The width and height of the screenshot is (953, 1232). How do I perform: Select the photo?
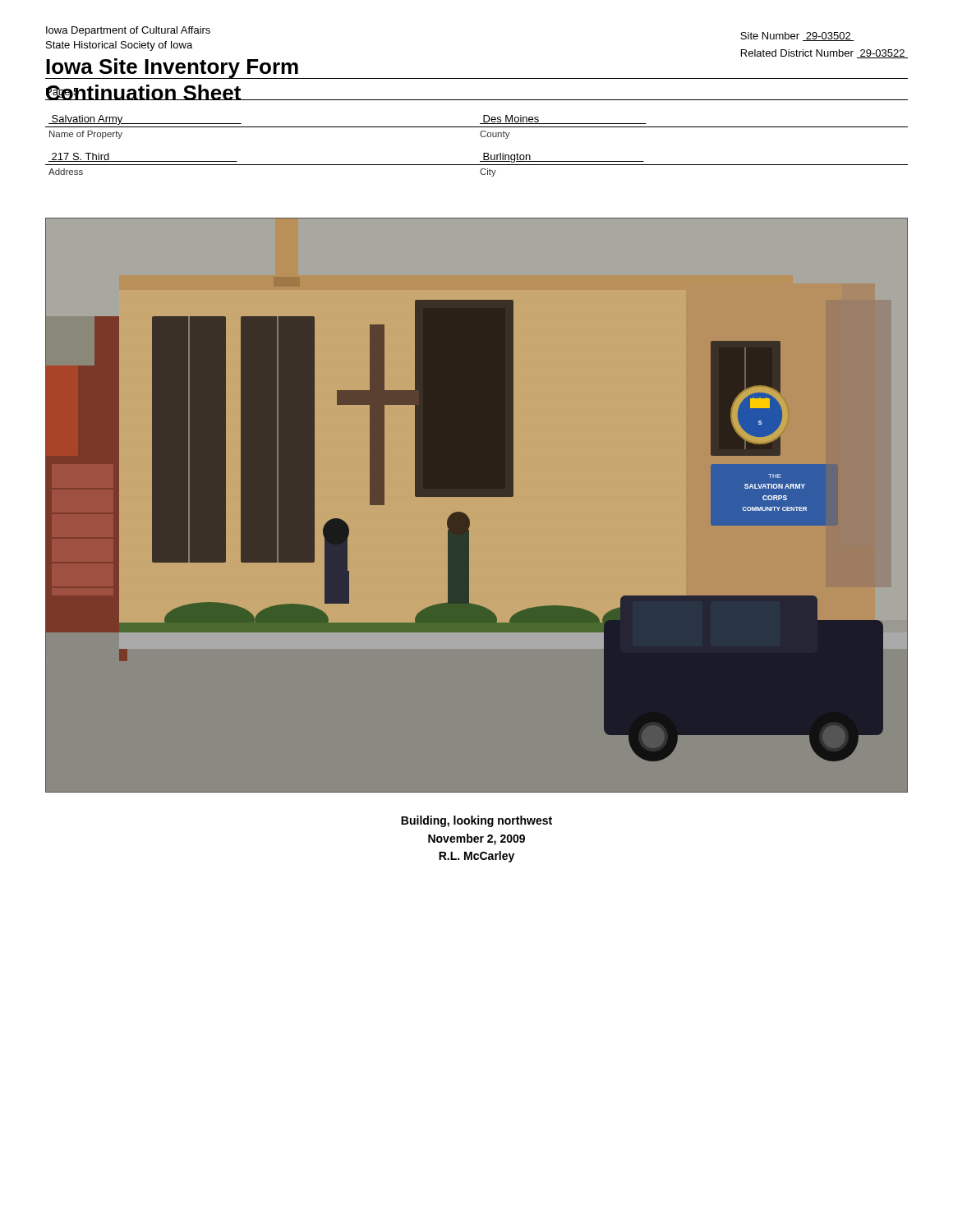(x=476, y=505)
